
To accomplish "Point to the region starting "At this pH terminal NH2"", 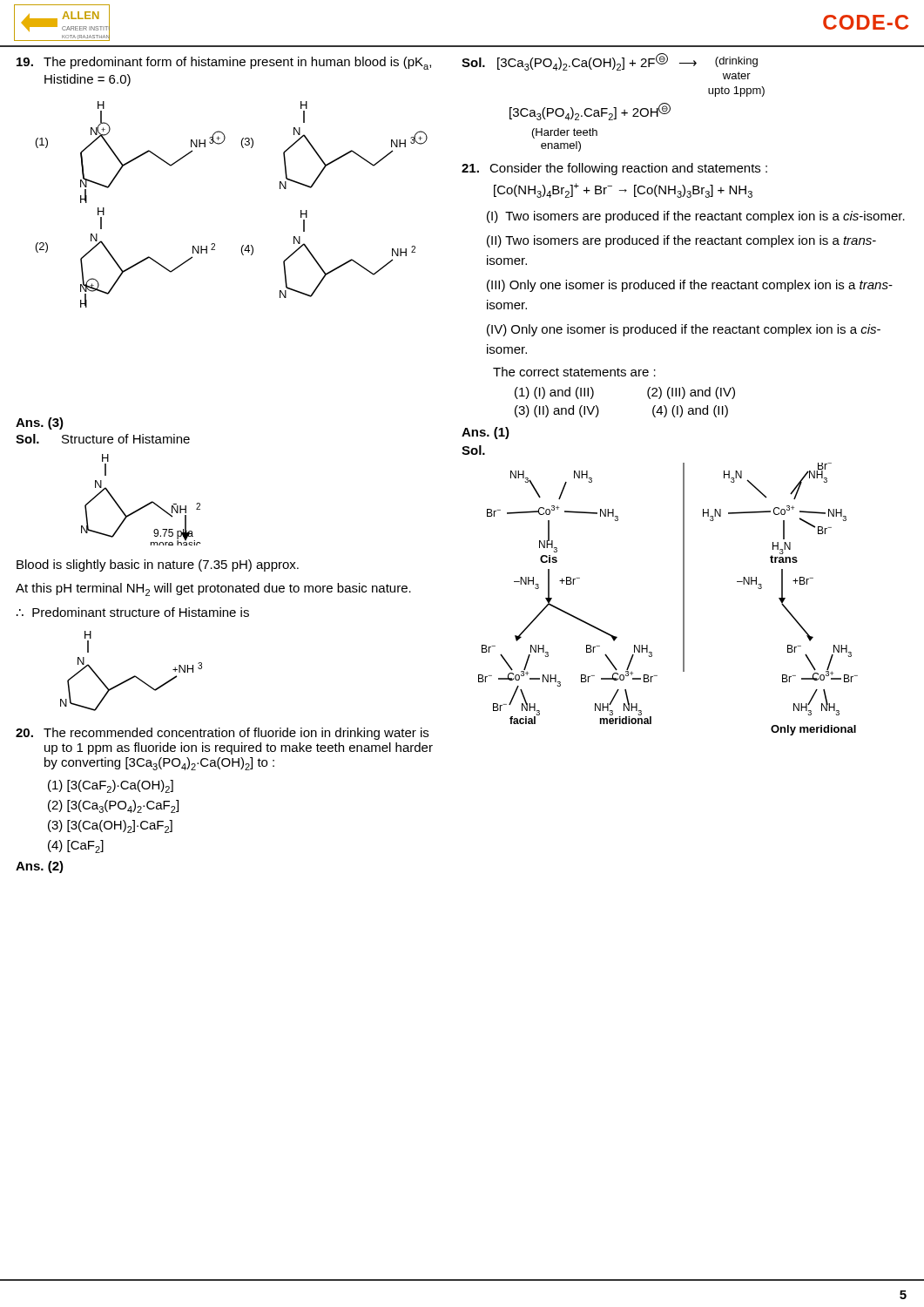I will 214,589.
